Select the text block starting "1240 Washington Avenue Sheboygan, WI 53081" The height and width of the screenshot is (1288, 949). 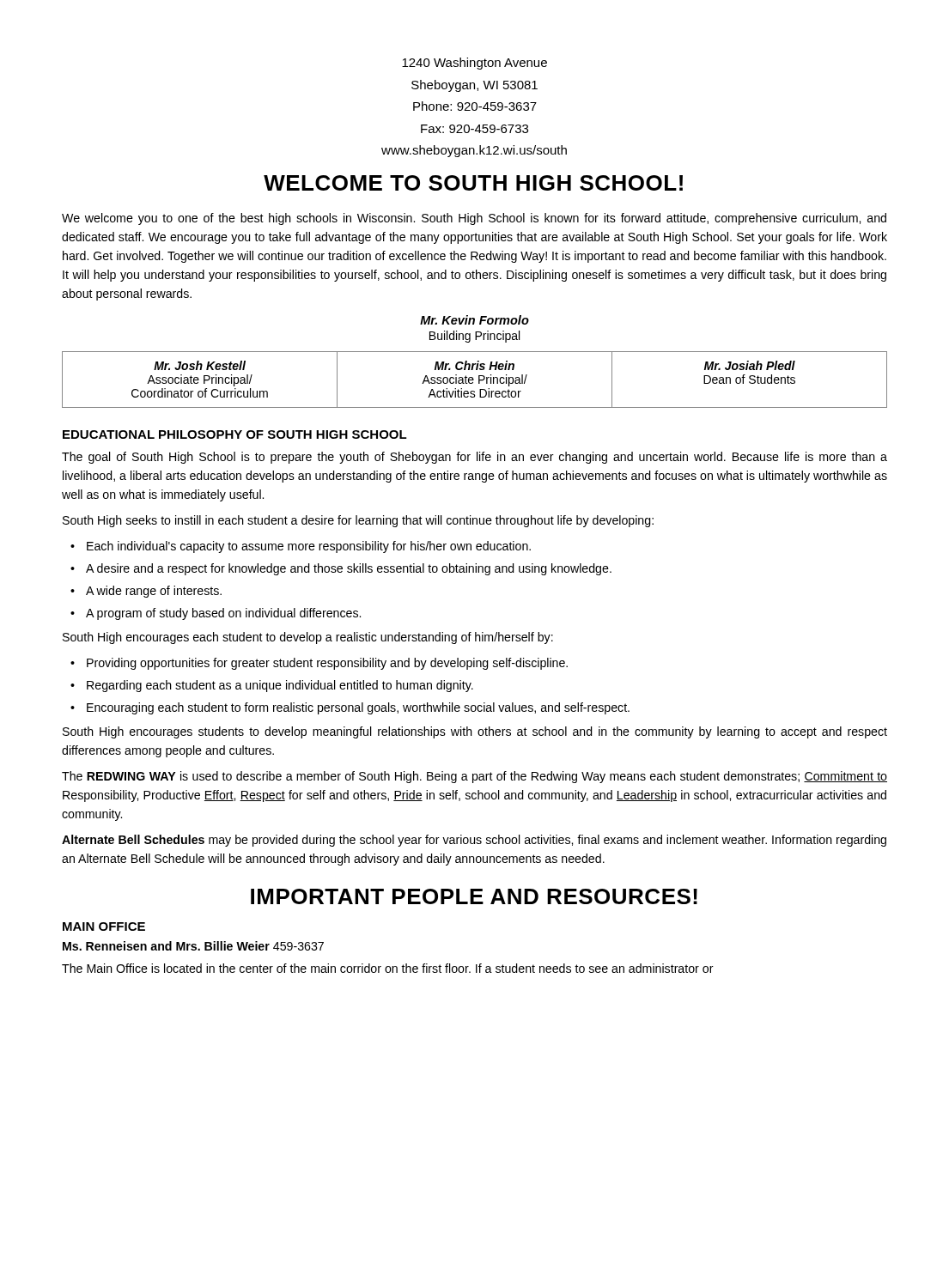474,106
